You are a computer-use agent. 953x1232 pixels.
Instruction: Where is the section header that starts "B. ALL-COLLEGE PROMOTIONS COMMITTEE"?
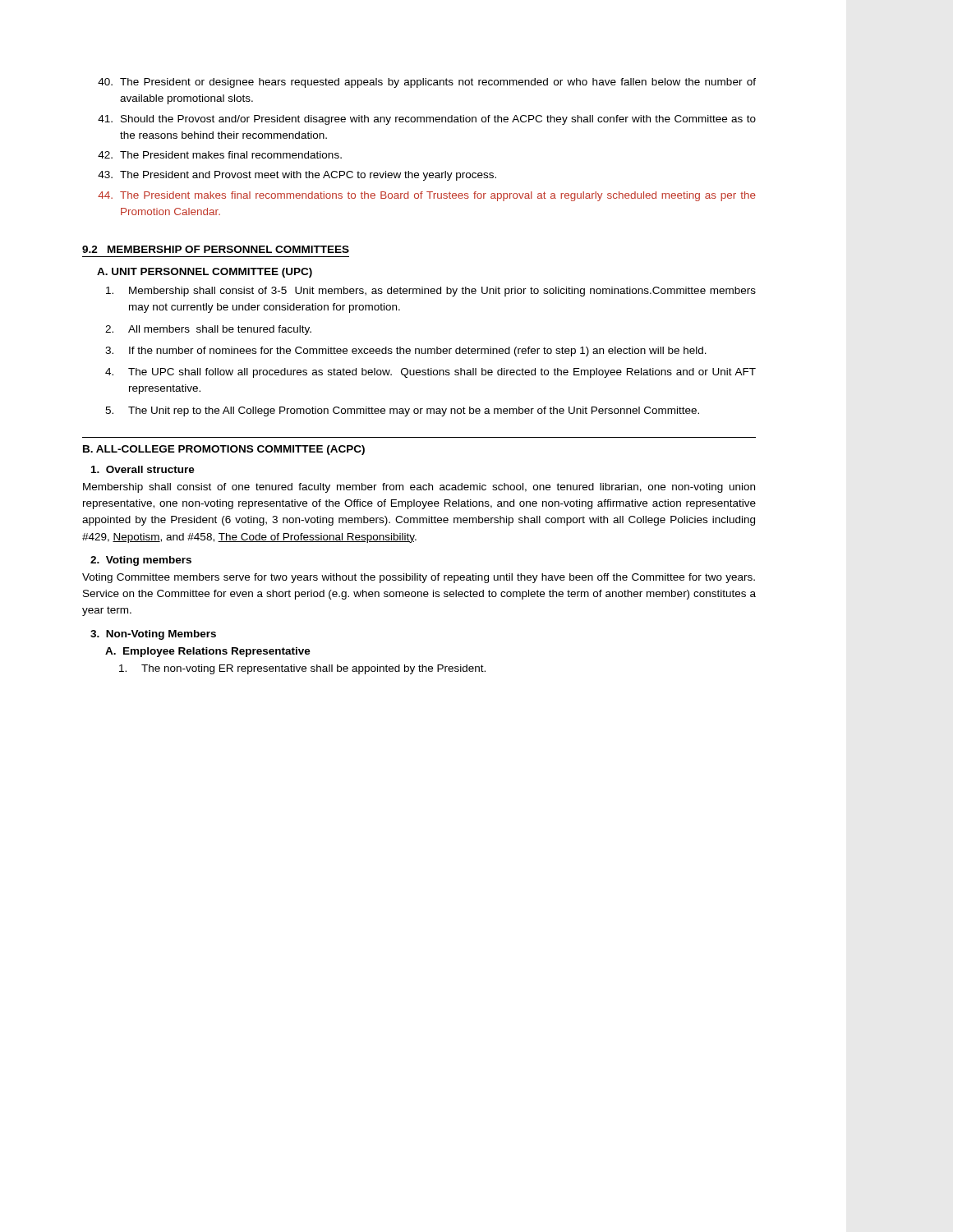point(224,449)
